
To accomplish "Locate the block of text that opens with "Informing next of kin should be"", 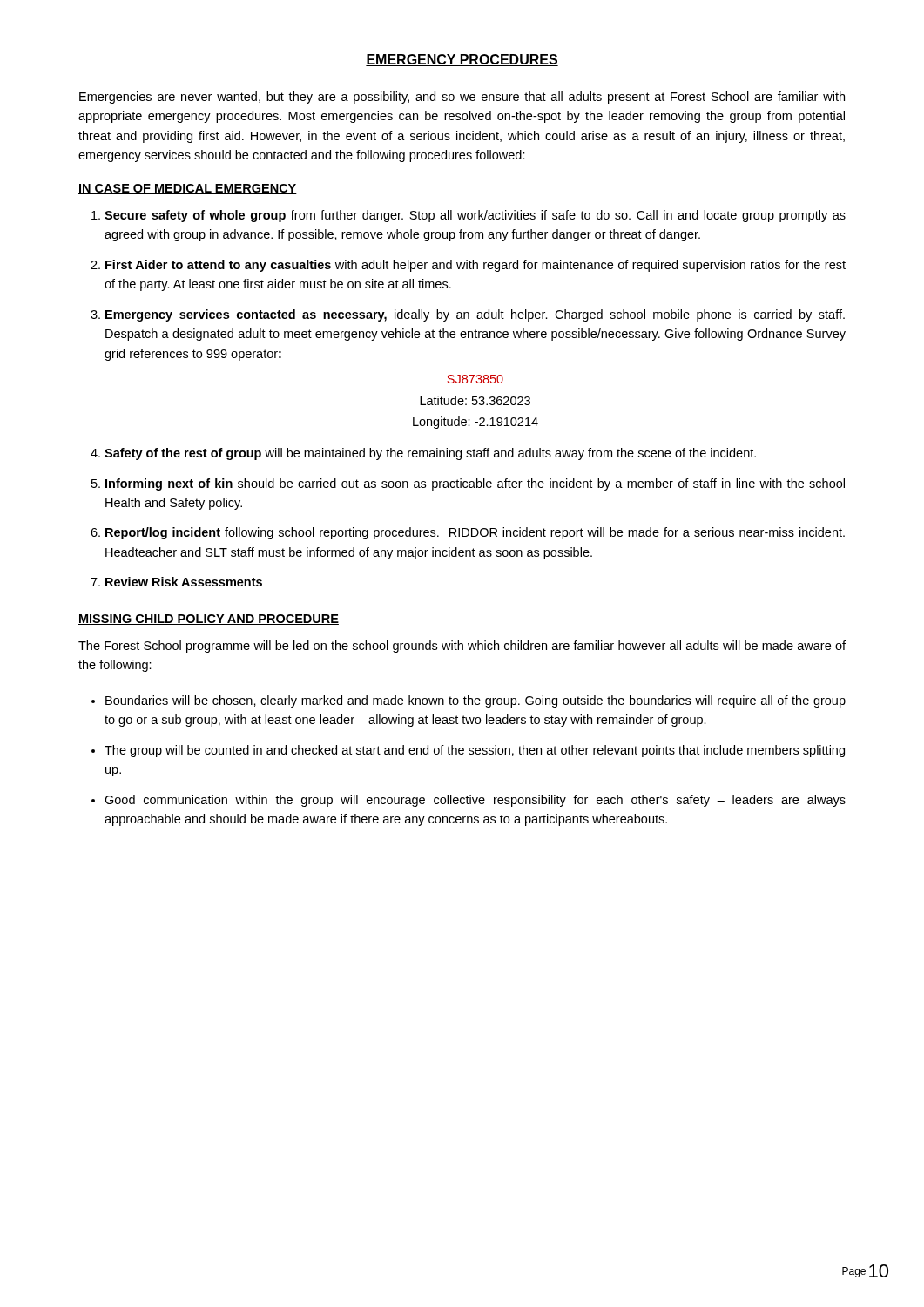I will pos(475,493).
